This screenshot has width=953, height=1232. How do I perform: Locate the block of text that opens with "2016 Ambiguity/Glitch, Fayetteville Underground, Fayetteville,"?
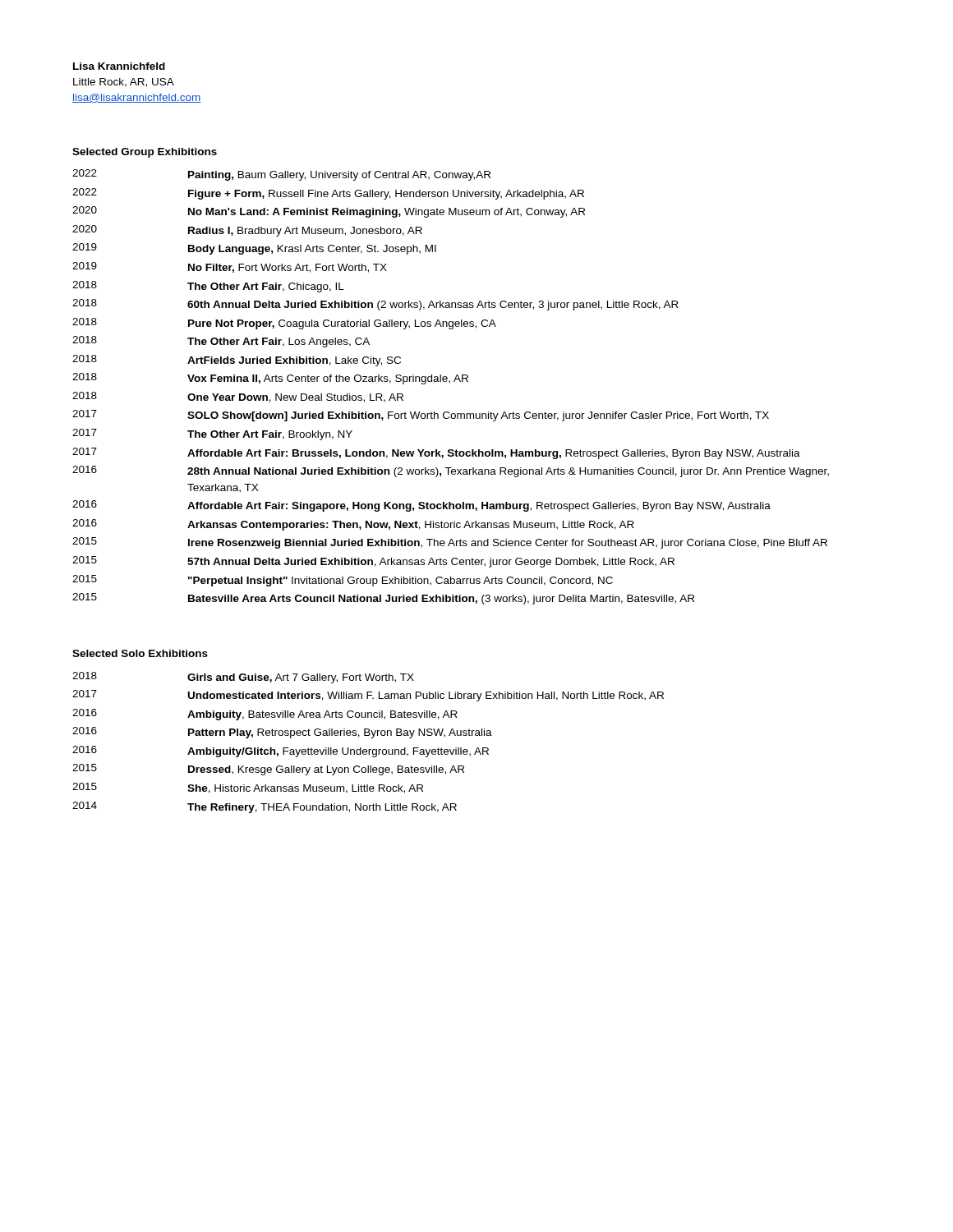475,751
